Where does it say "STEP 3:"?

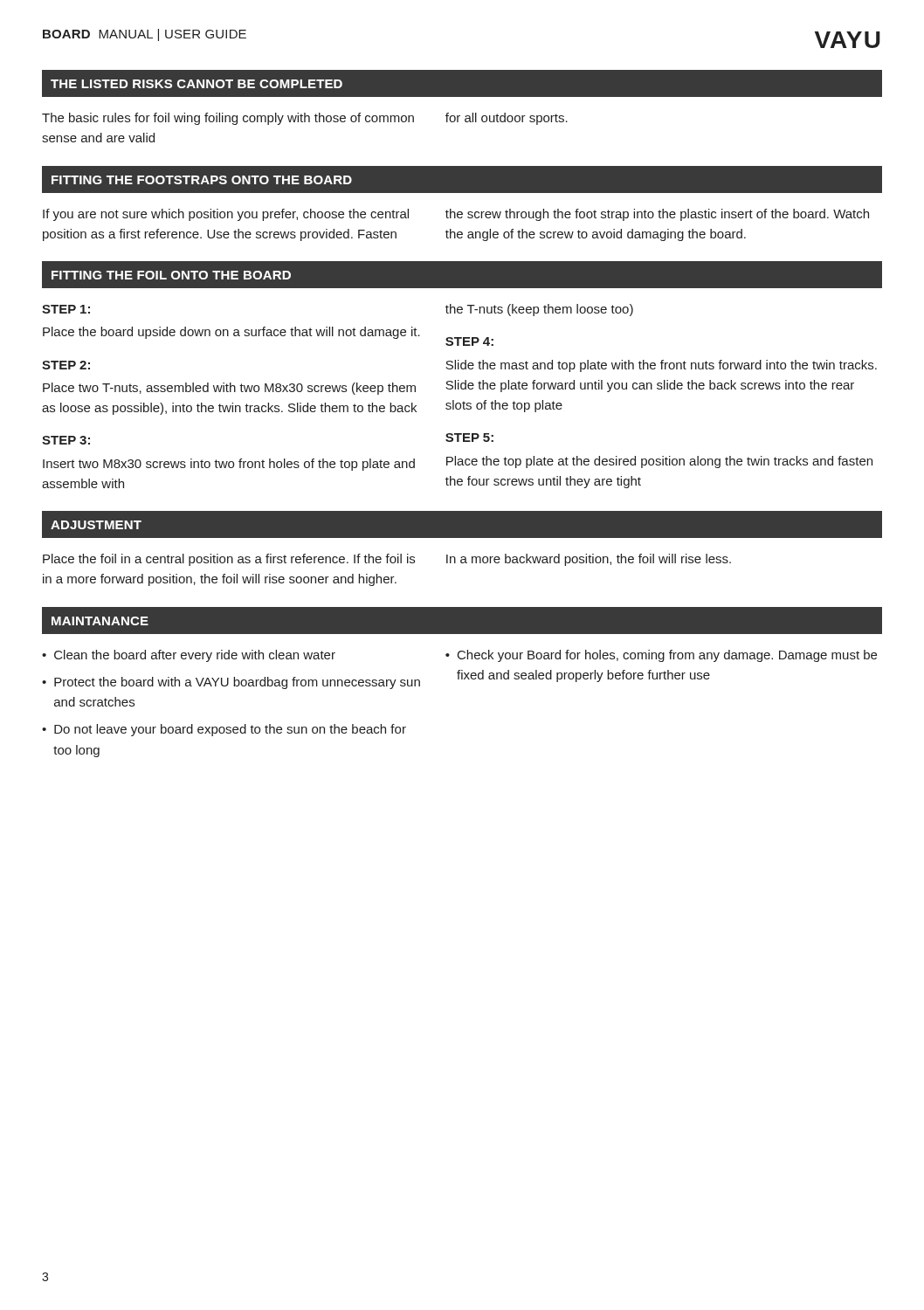(x=67, y=440)
